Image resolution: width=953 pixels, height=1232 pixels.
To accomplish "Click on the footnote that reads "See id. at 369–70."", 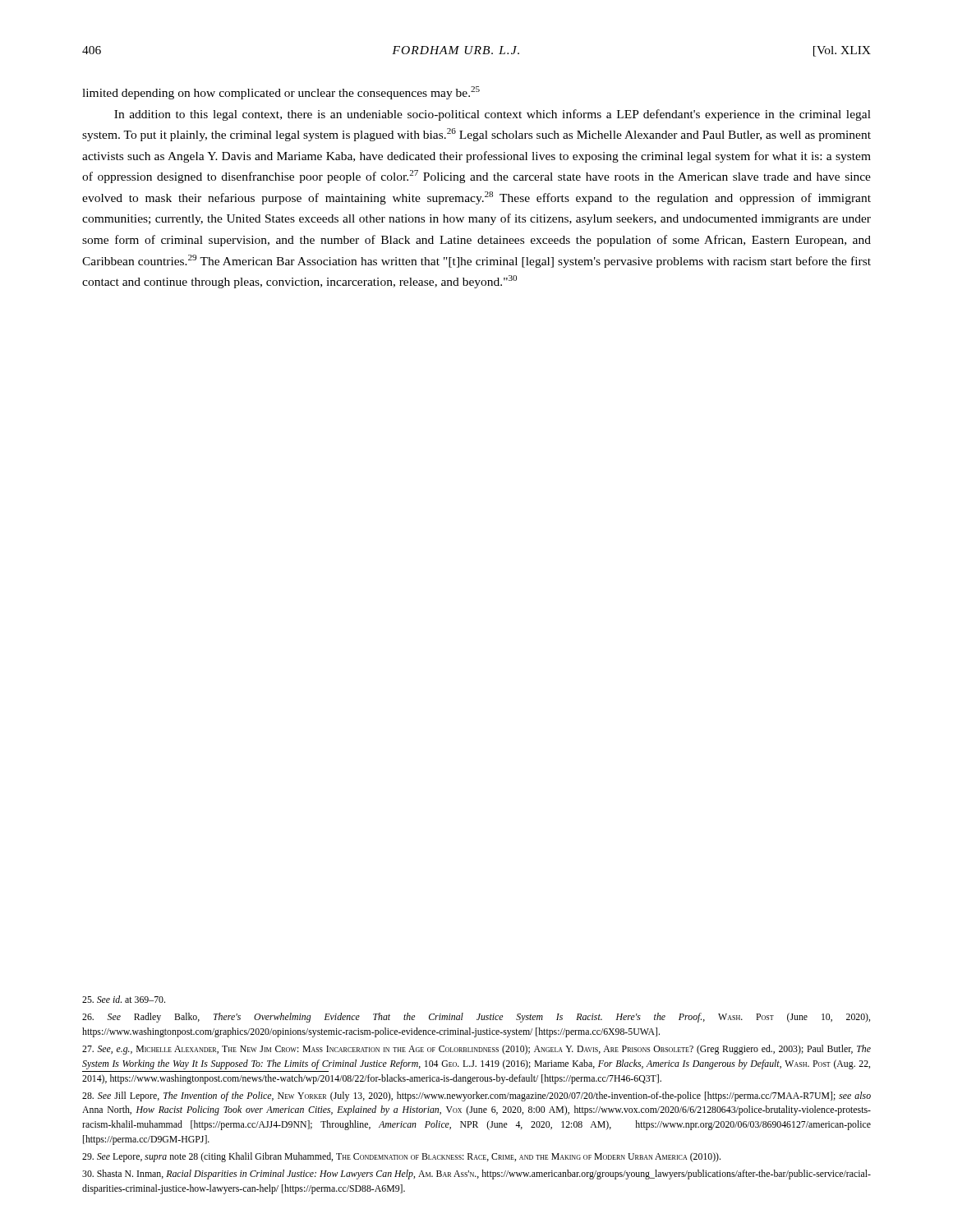I will [x=124, y=999].
